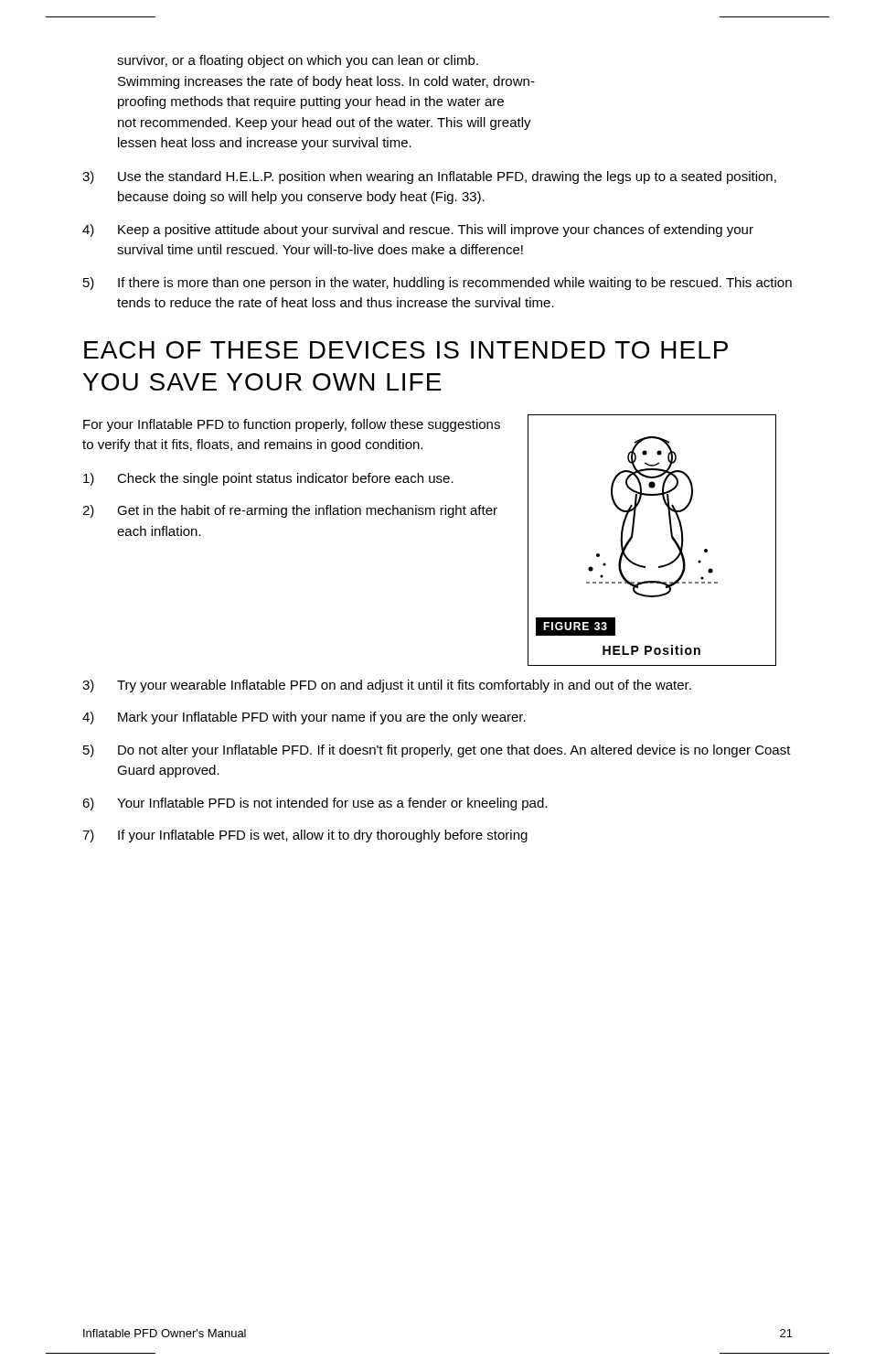Screen dimensions: 1372x875
Task: Find the element starting "3) Try your"
Action: coord(438,685)
